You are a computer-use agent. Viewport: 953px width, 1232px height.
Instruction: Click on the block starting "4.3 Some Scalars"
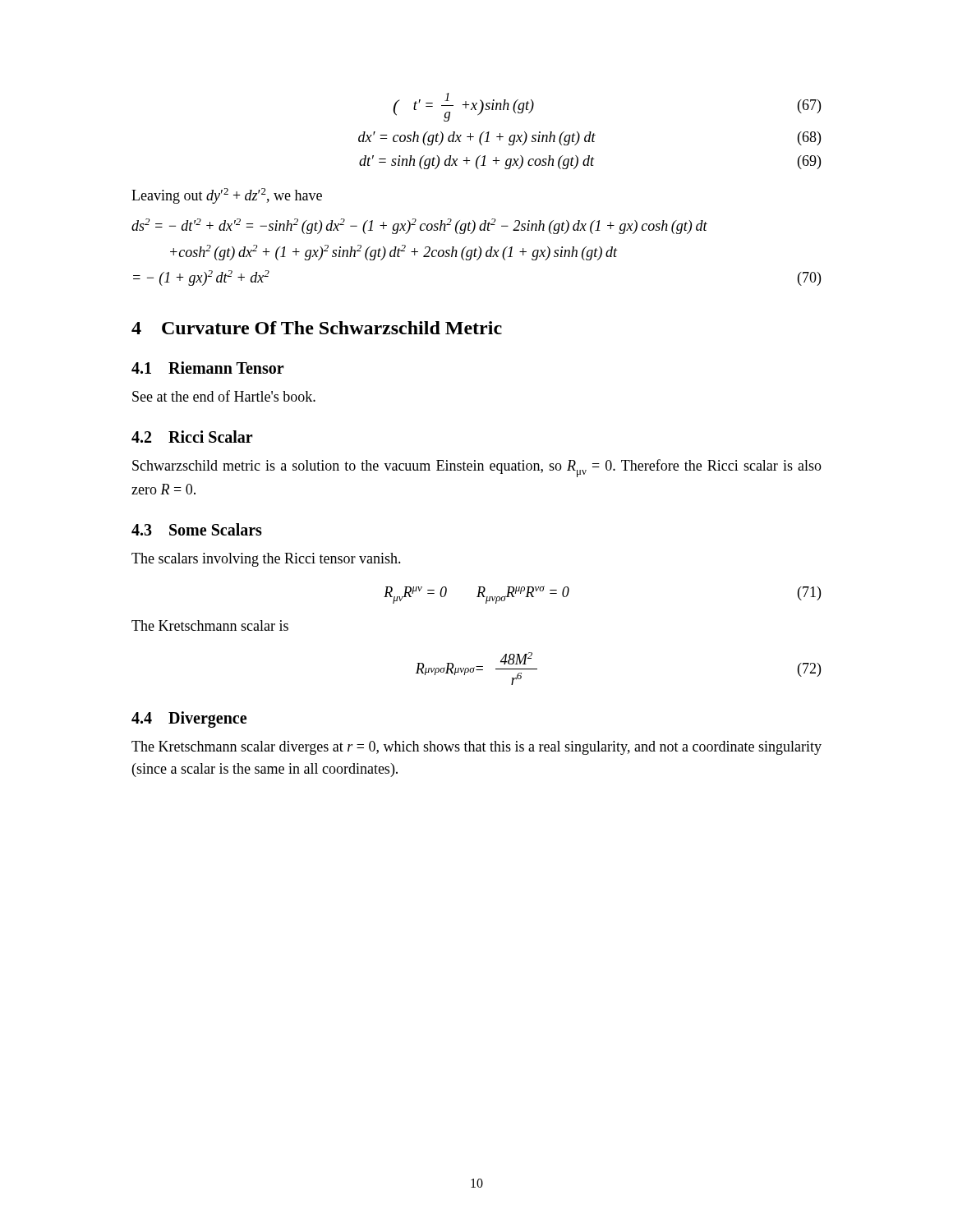pyautogui.click(x=197, y=530)
